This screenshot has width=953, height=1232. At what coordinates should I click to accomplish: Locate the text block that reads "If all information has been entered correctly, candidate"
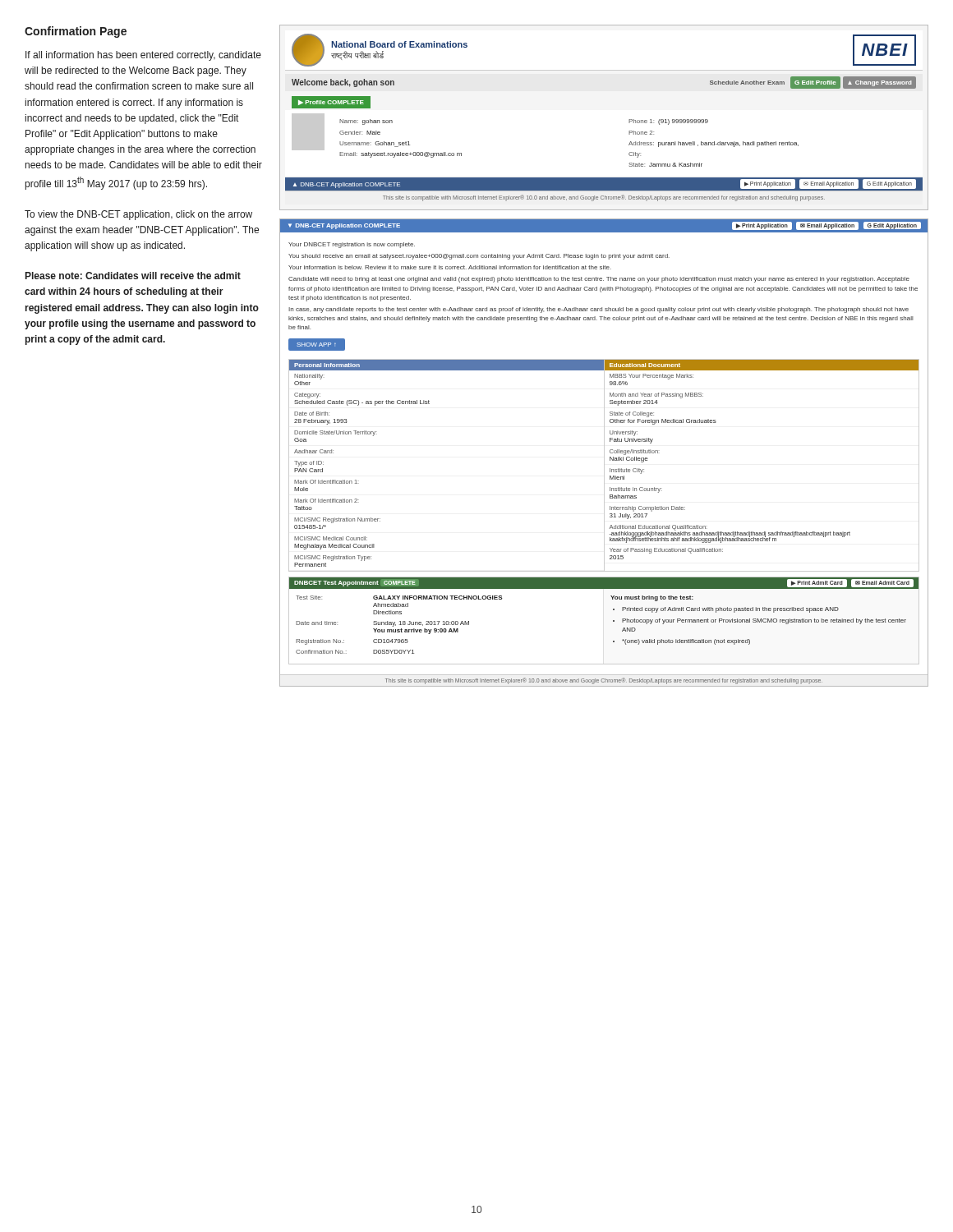pyautogui.click(x=143, y=119)
